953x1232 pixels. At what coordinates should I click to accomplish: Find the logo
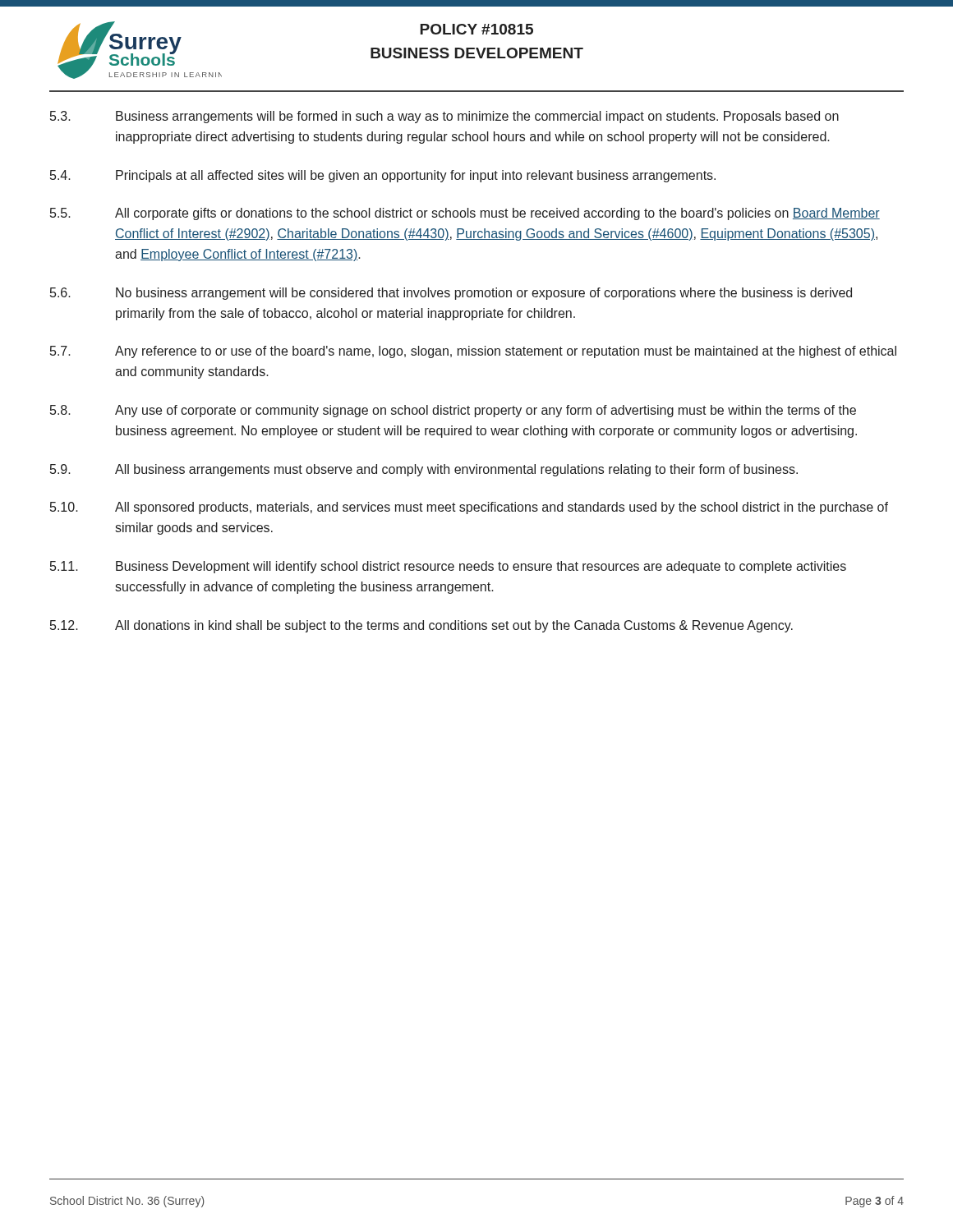(136, 48)
